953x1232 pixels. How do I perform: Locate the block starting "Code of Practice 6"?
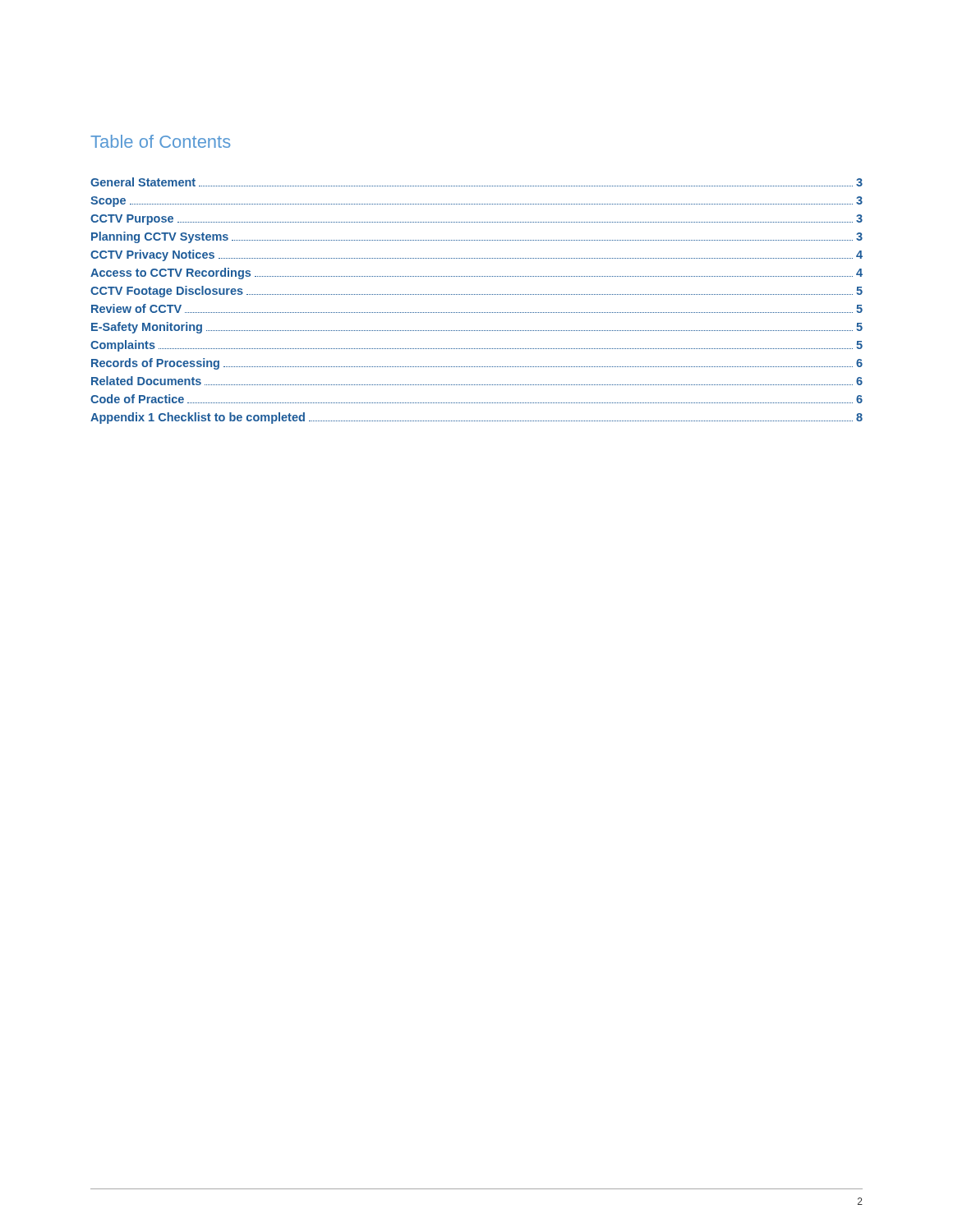point(476,399)
